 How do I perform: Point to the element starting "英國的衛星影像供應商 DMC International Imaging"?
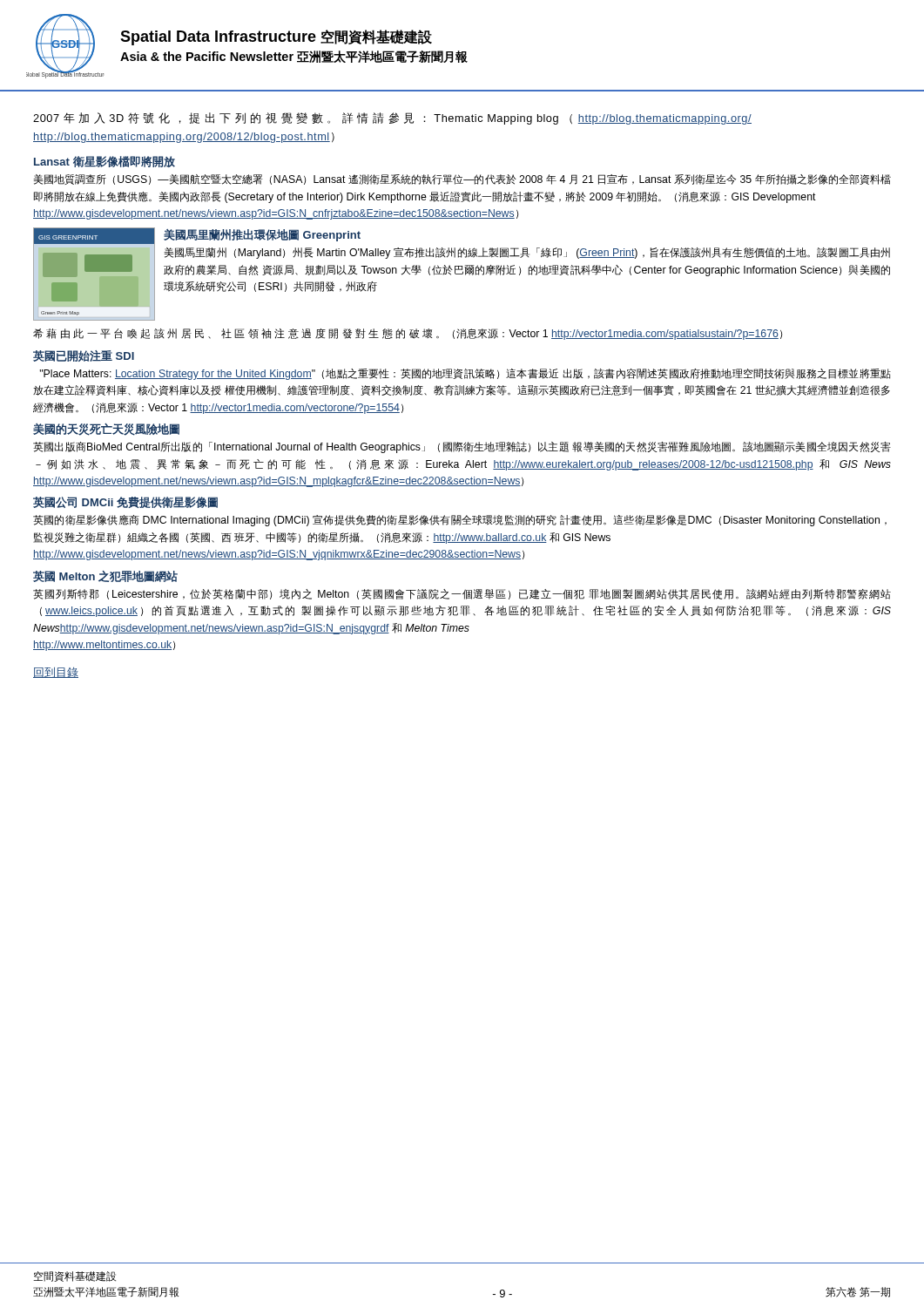pos(462,538)
